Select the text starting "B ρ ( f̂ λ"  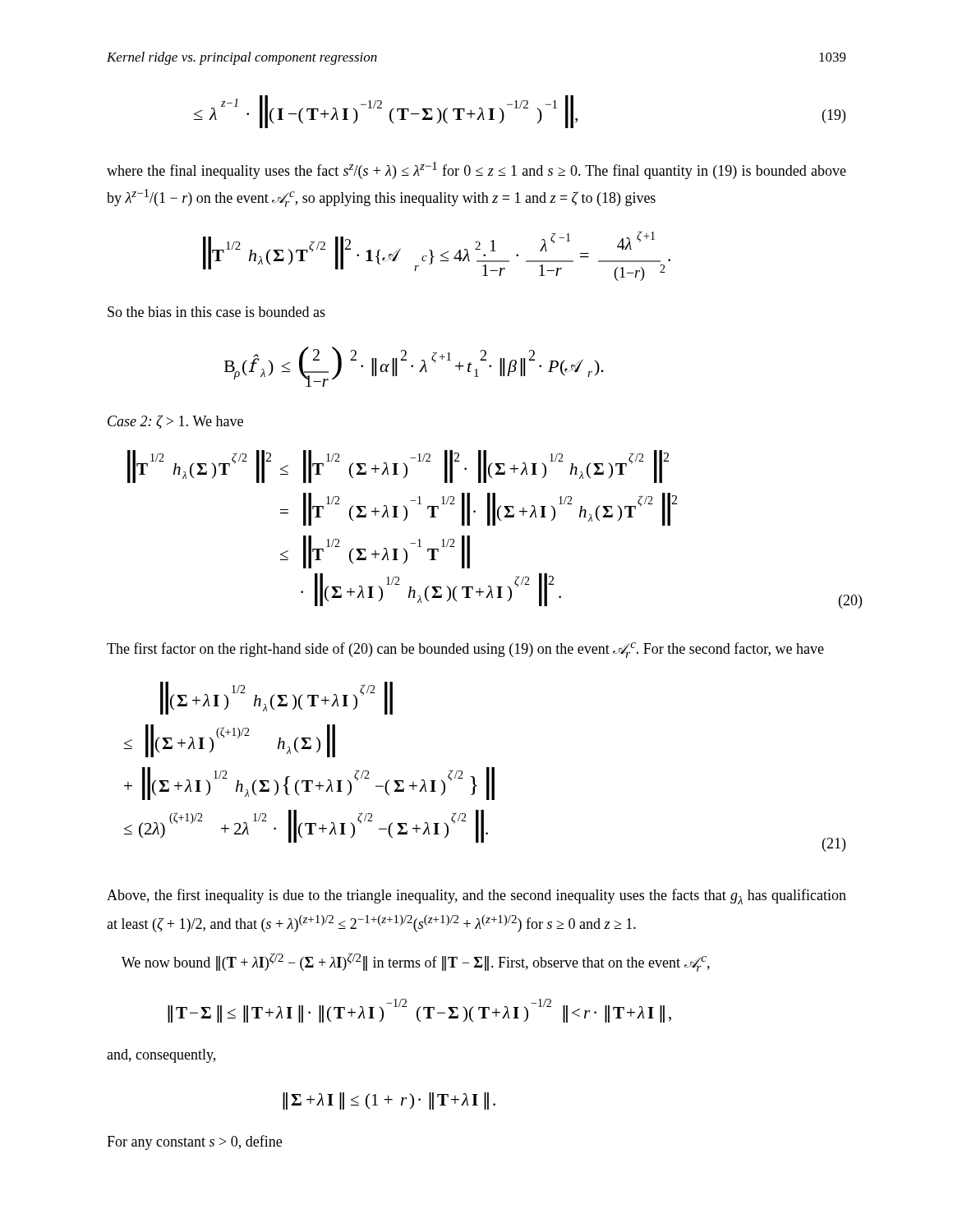[476, 367]
